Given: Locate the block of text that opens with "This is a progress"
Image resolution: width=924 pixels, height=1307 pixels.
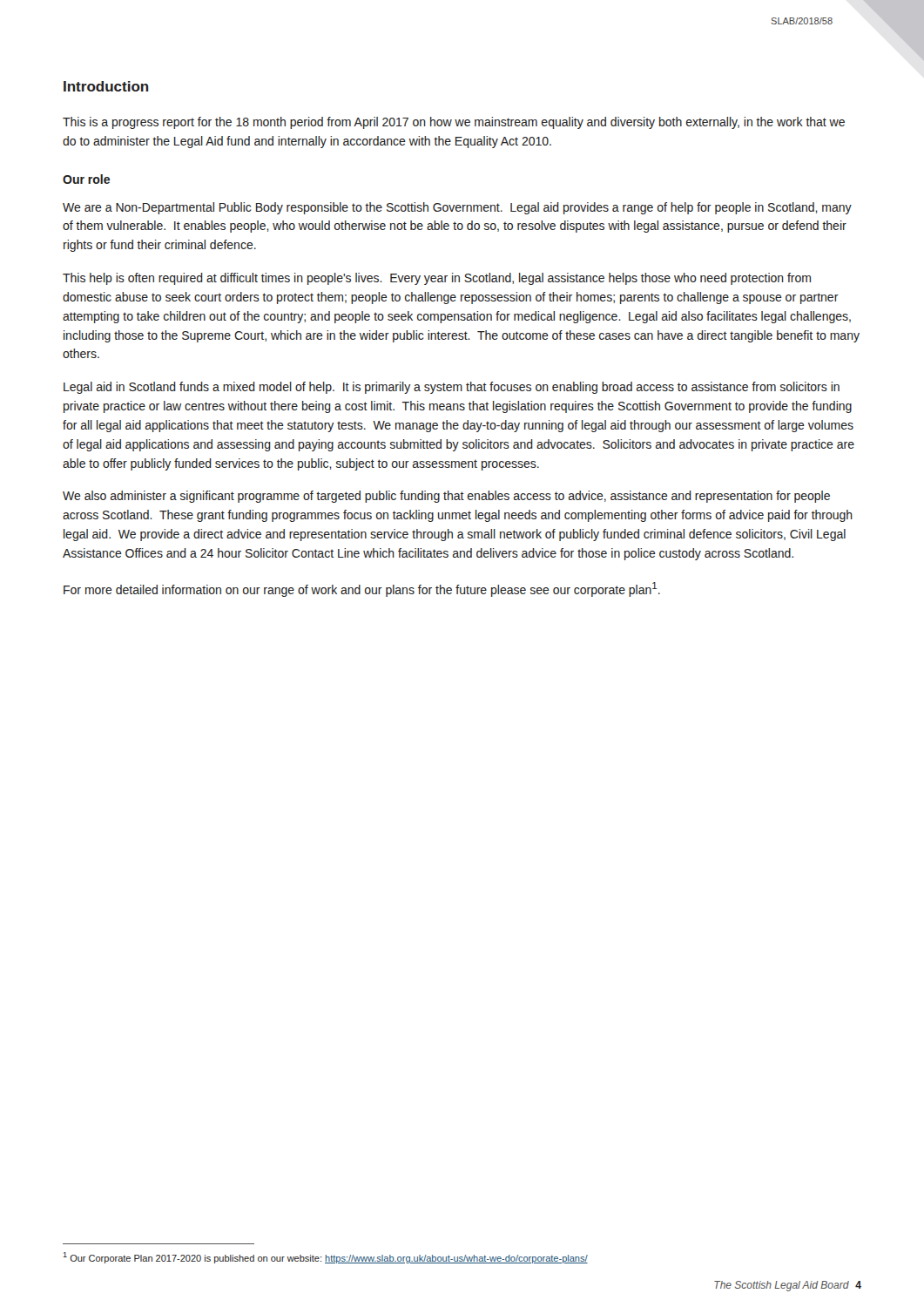Looking at the screenshot, I should click(x=454, y=131).
